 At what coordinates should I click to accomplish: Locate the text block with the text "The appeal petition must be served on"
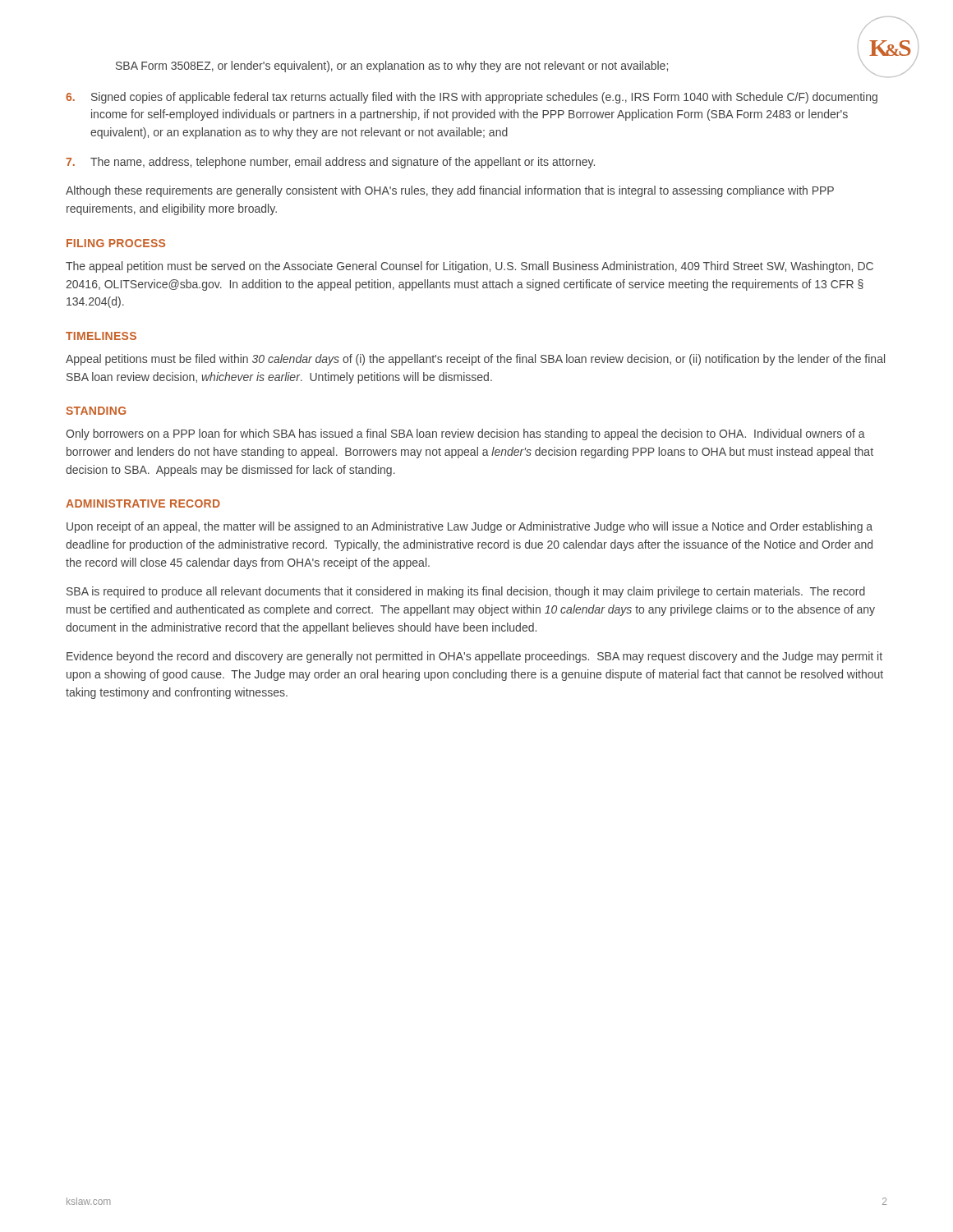(470, 284)
